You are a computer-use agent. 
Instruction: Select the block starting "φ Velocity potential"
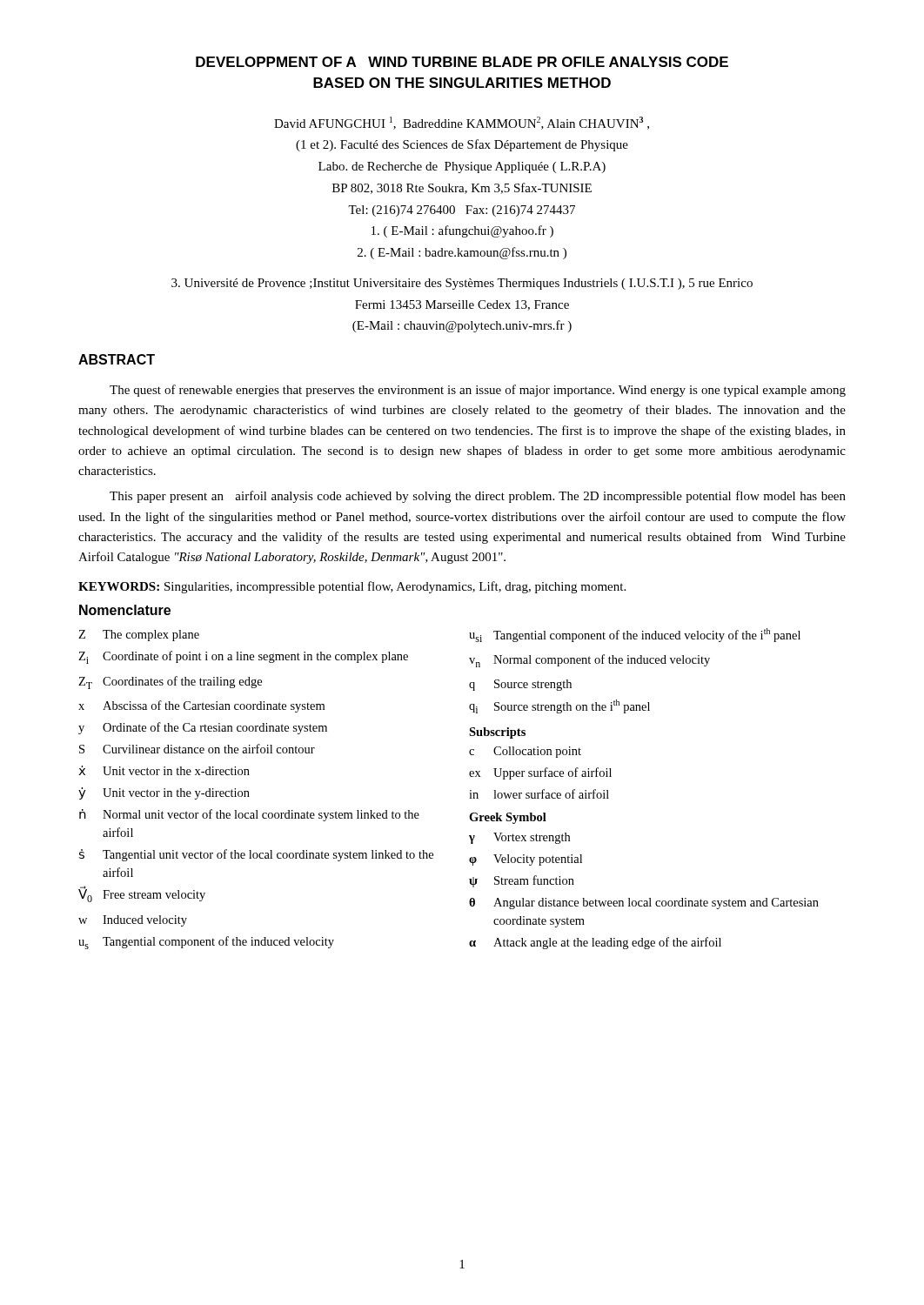(x=526, y=860)
